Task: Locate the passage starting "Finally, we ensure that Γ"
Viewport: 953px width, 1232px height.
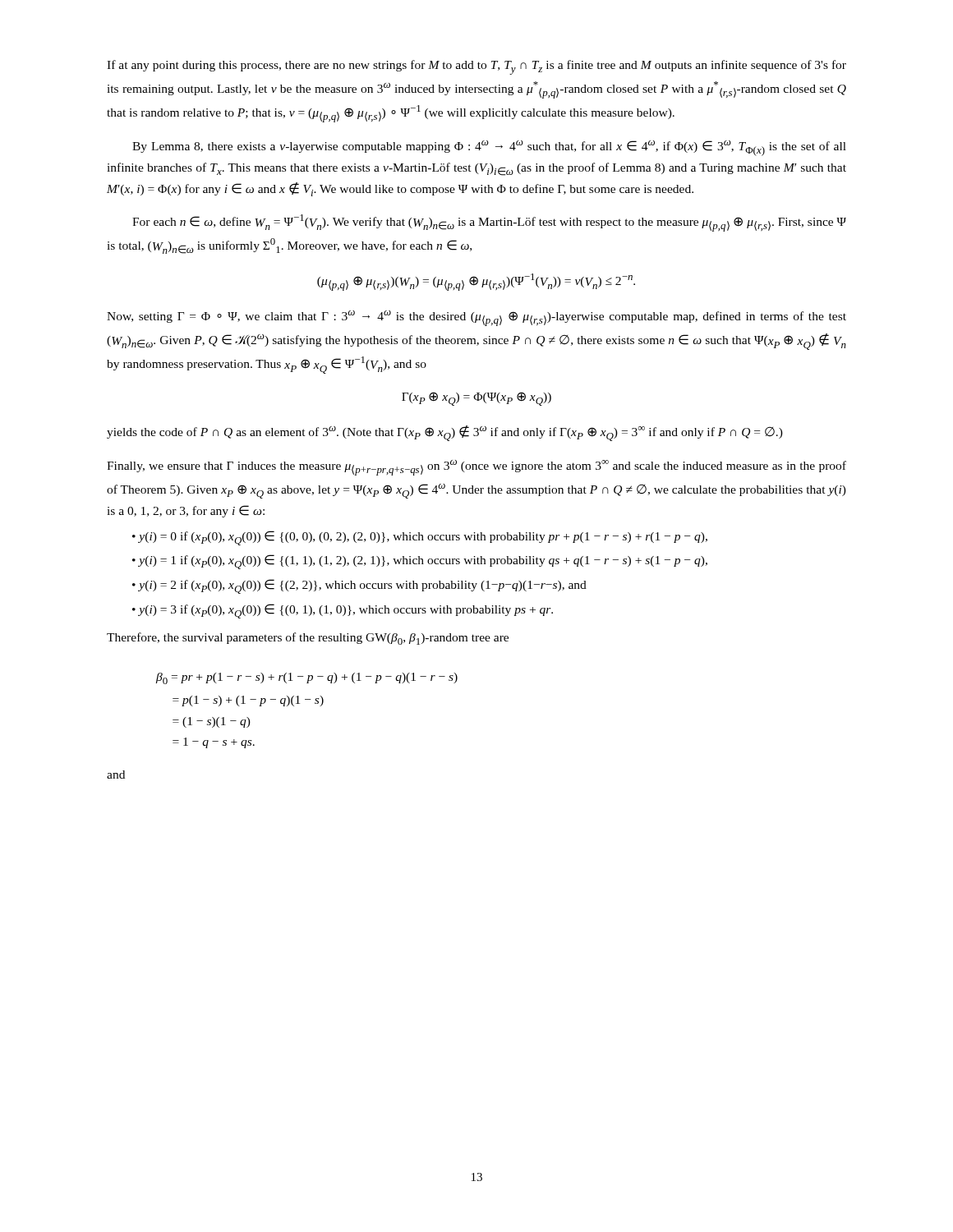Action: coord(476,487)
